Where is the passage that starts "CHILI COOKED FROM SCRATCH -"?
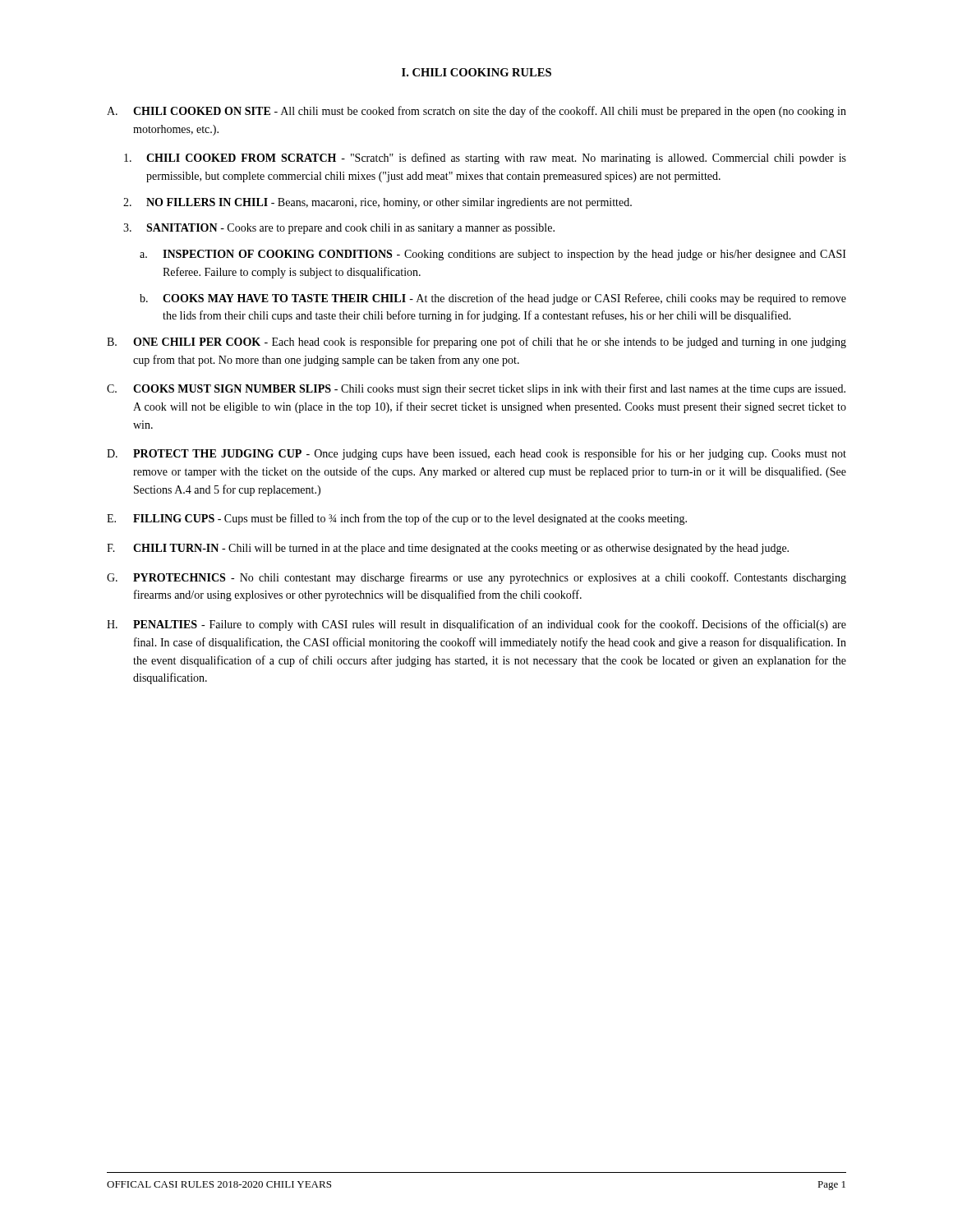The image size is (953, 1232). (485, 168)
